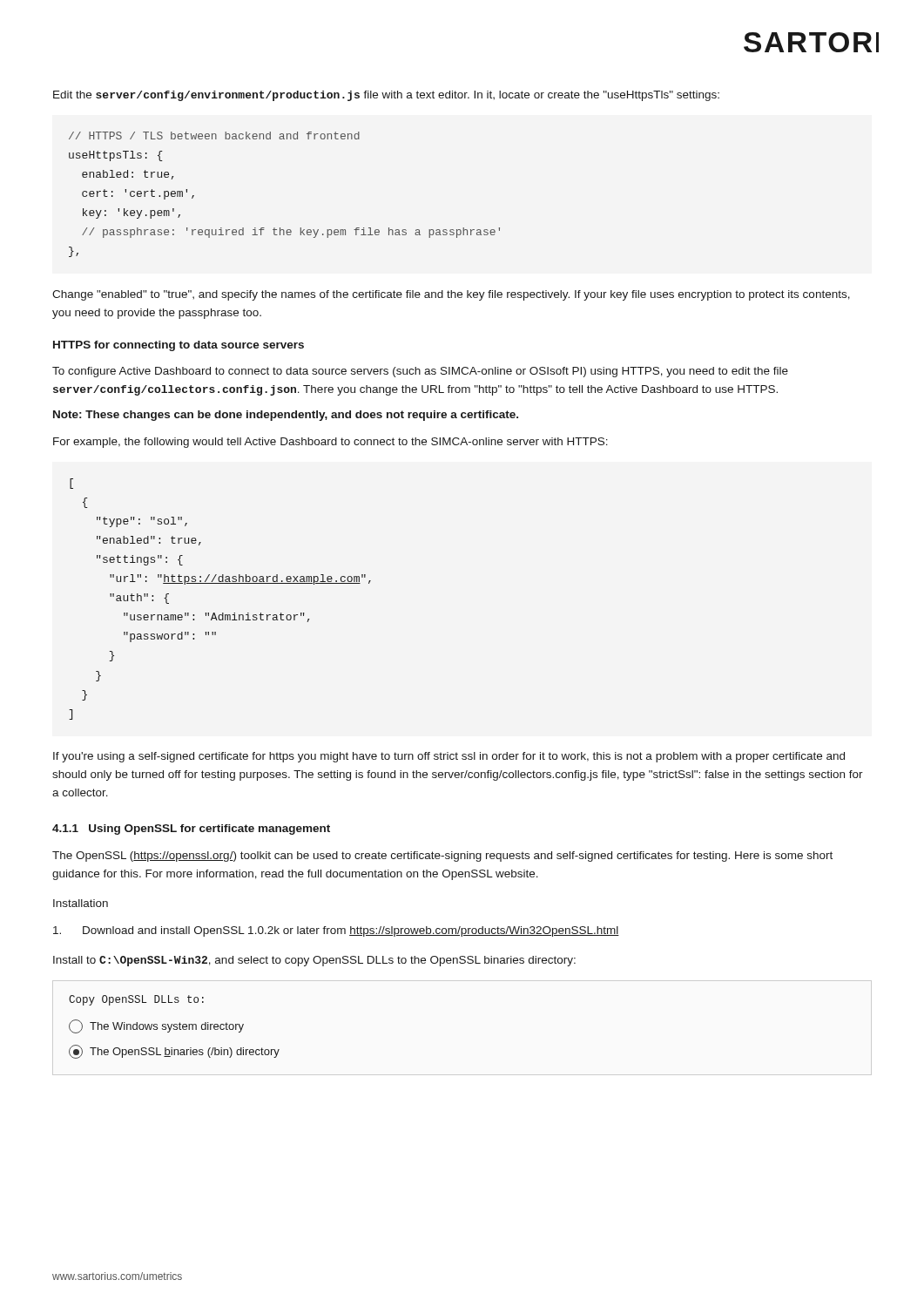
Task: Find the screenshot
Action: point(462,1028)
